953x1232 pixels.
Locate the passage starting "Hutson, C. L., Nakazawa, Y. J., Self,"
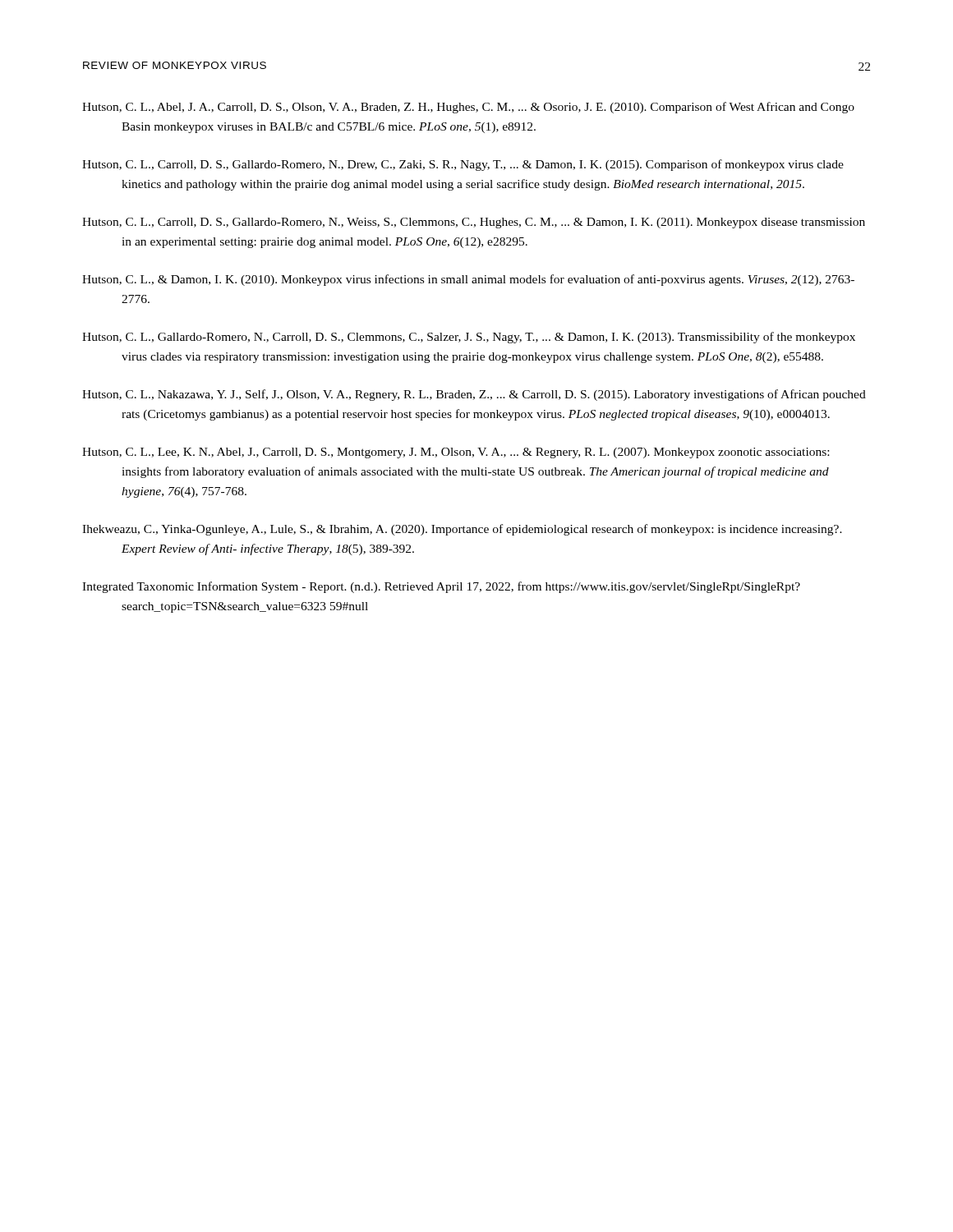click(476, 404)
